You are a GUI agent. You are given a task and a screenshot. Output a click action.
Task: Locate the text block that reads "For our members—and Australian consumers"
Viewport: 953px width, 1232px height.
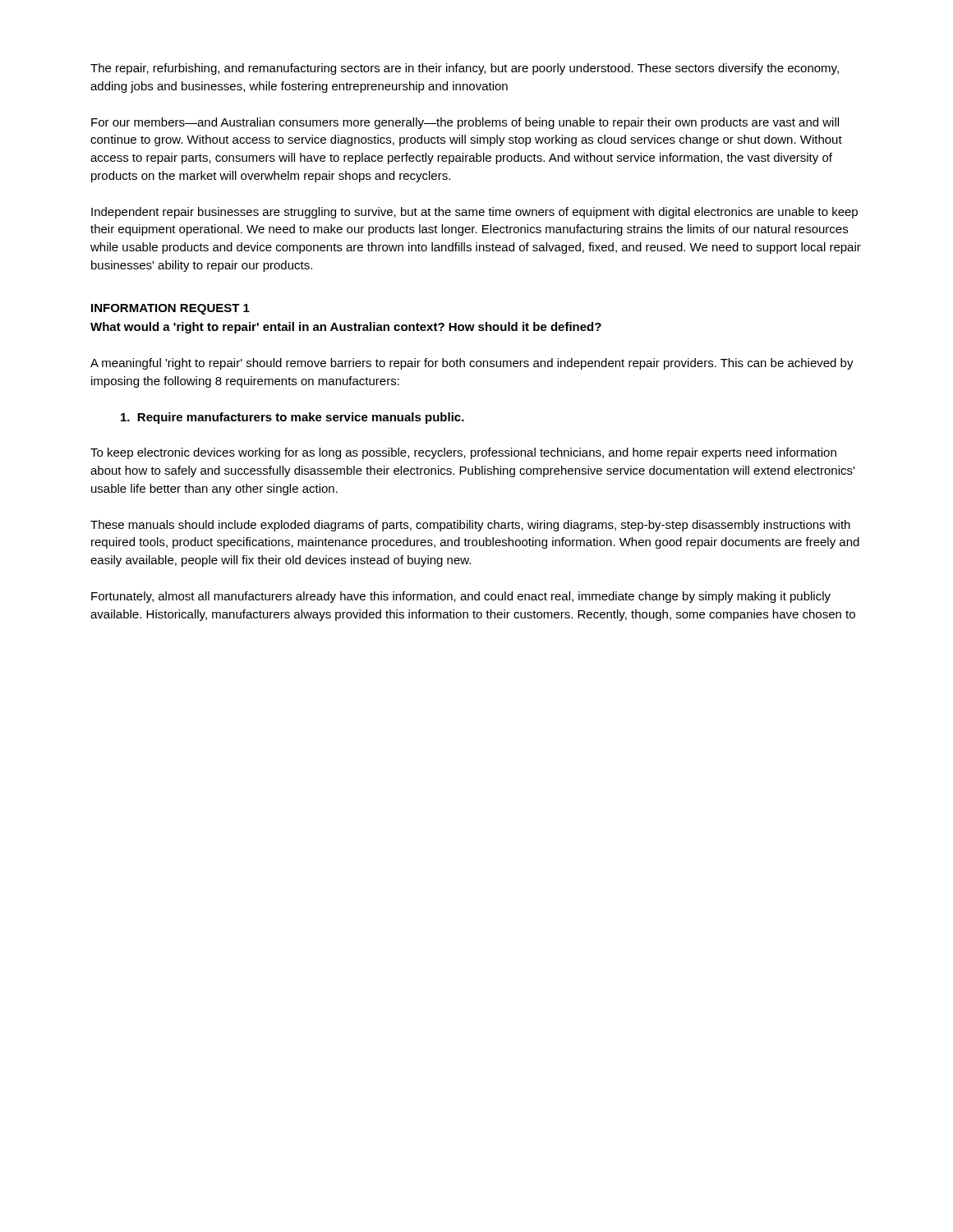[x=466, y=148]
